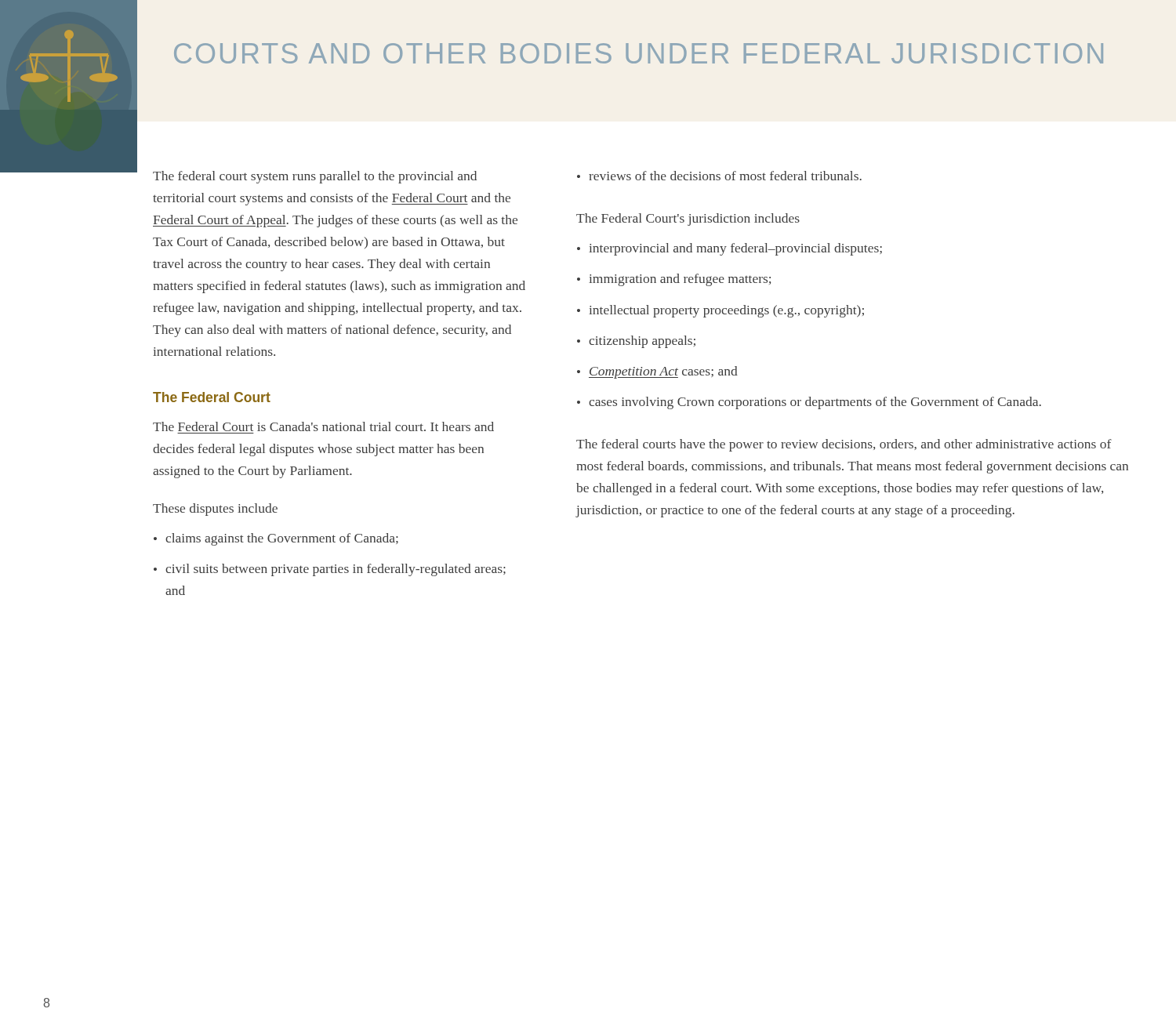Select the passage starting "• immigration and refugee"
The width and height of the screenshot is (1176, 1034).
(x=674, y=280)
